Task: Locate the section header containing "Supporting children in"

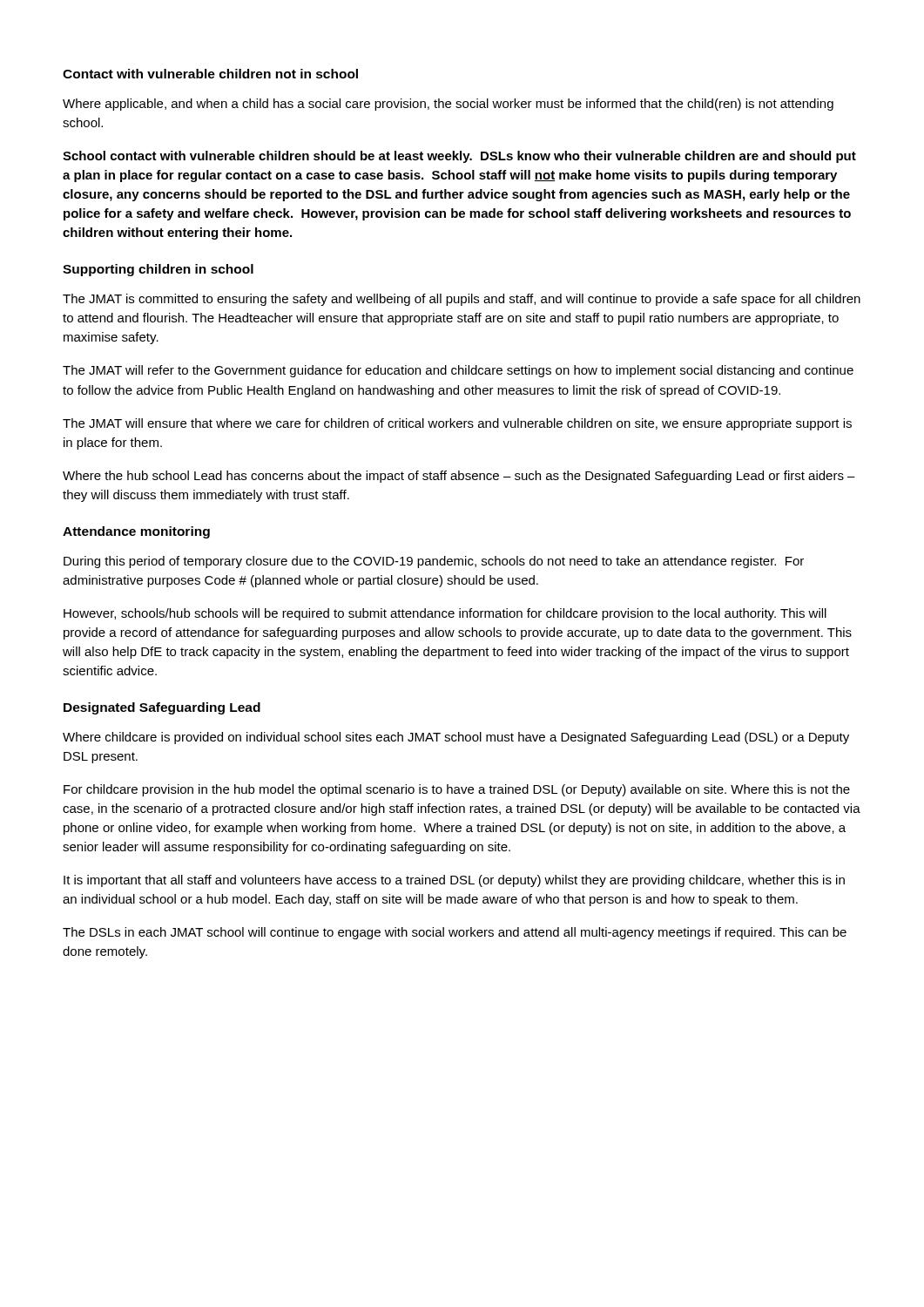Action: tap(158, 269)
